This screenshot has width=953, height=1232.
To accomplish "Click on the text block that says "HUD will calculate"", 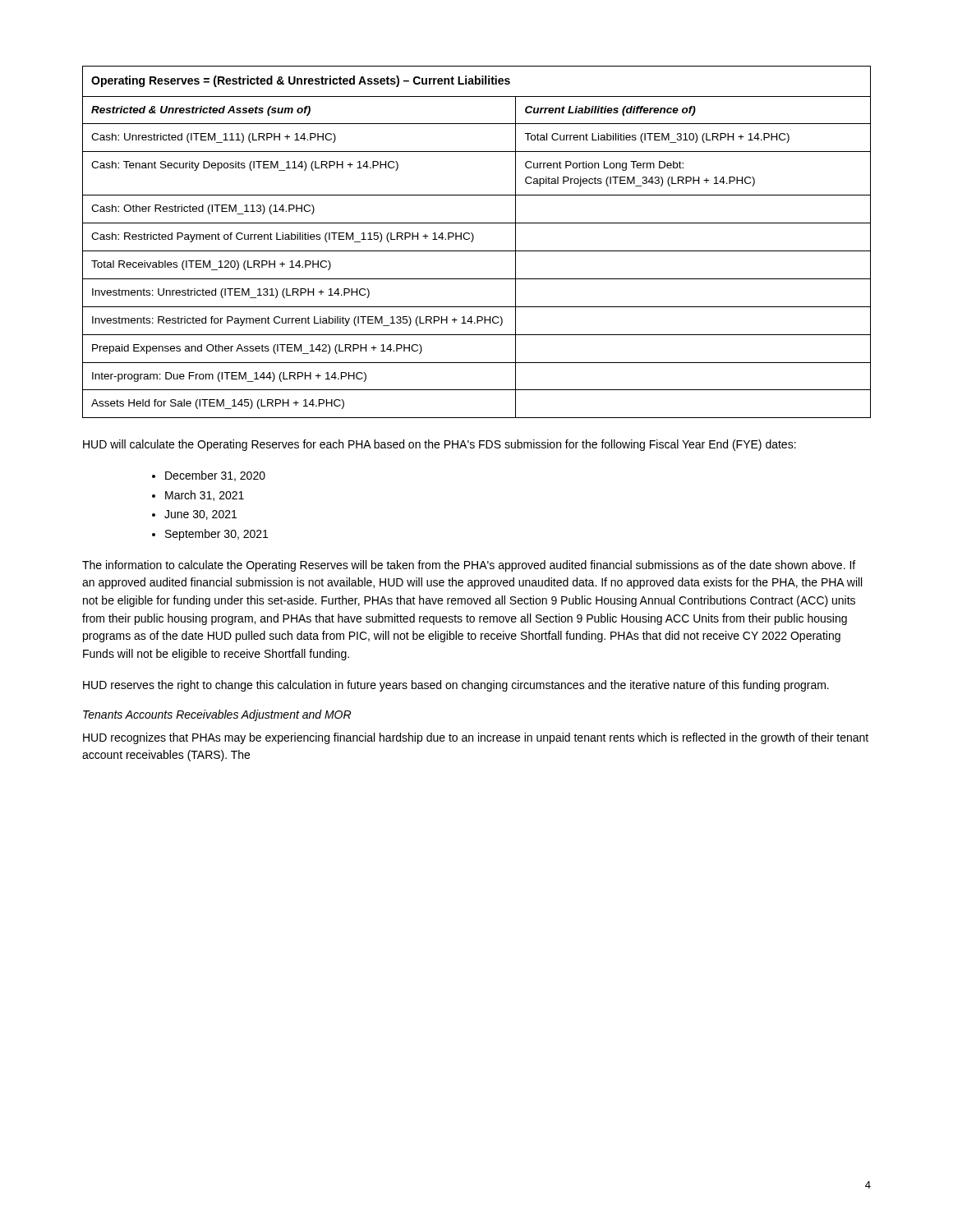I will click(439, 445).
